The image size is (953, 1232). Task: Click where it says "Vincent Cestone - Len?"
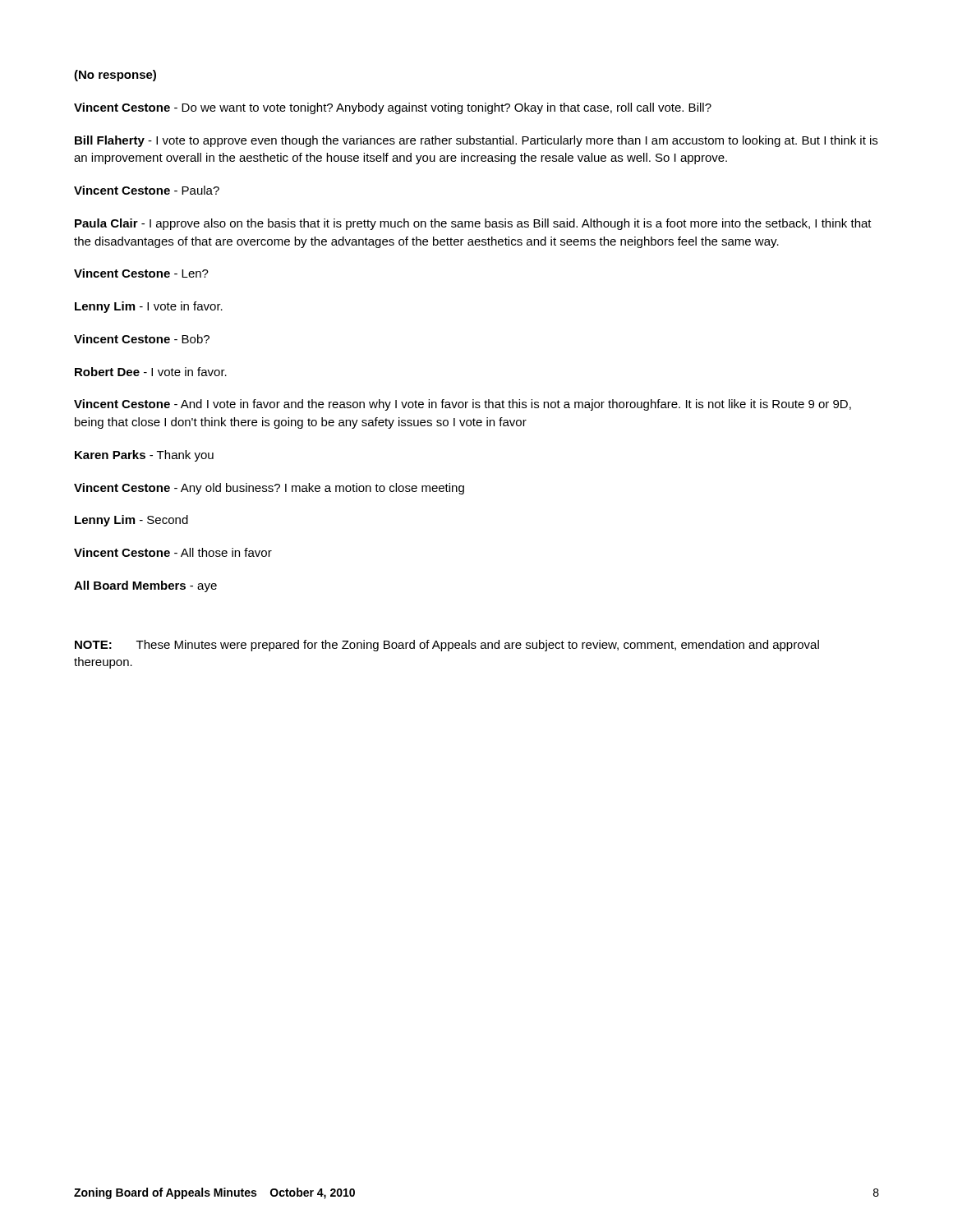click(x=141, y=273)
